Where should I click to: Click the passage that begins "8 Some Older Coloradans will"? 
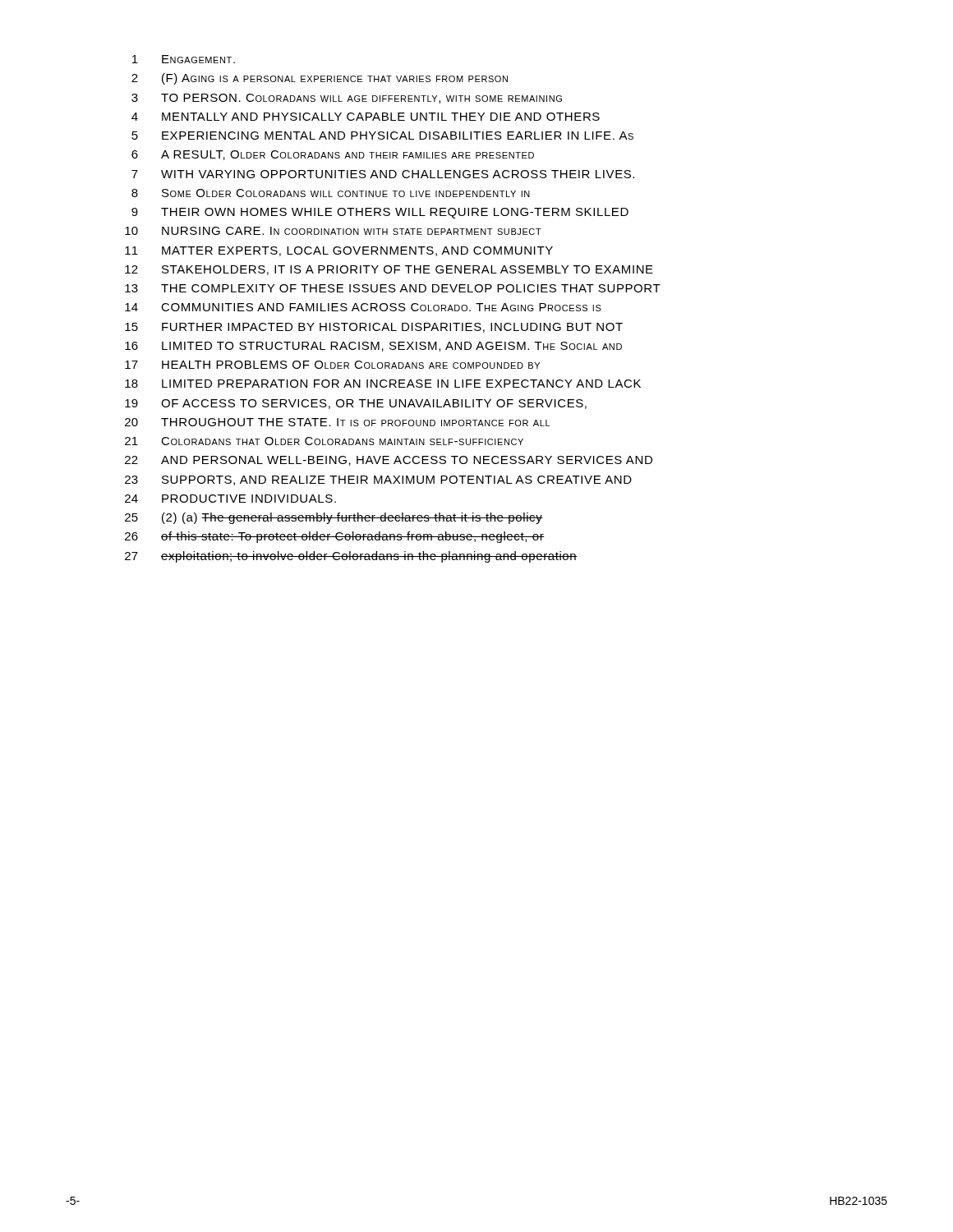(319, 192)
